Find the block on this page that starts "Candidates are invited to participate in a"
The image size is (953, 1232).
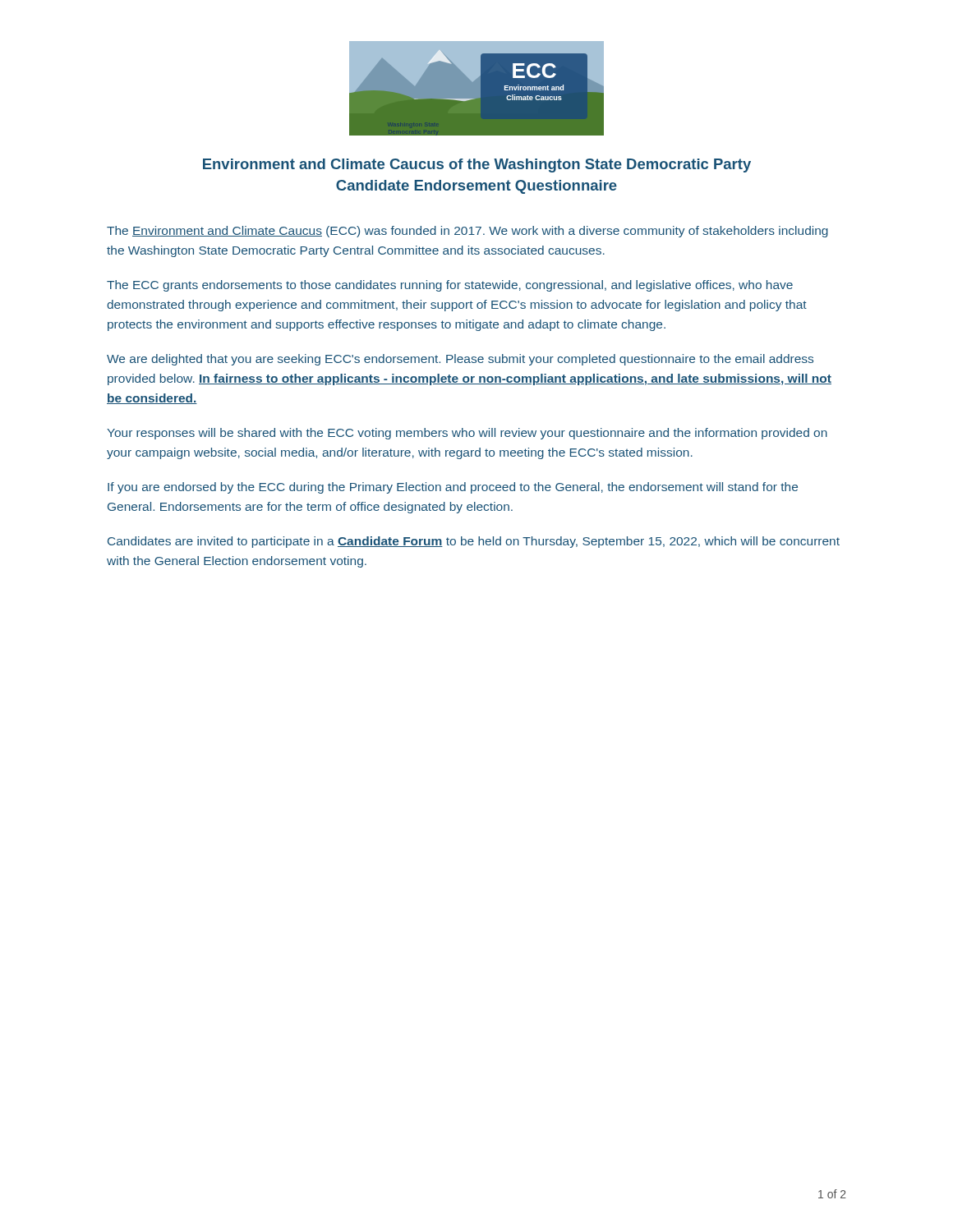[473, 551]
